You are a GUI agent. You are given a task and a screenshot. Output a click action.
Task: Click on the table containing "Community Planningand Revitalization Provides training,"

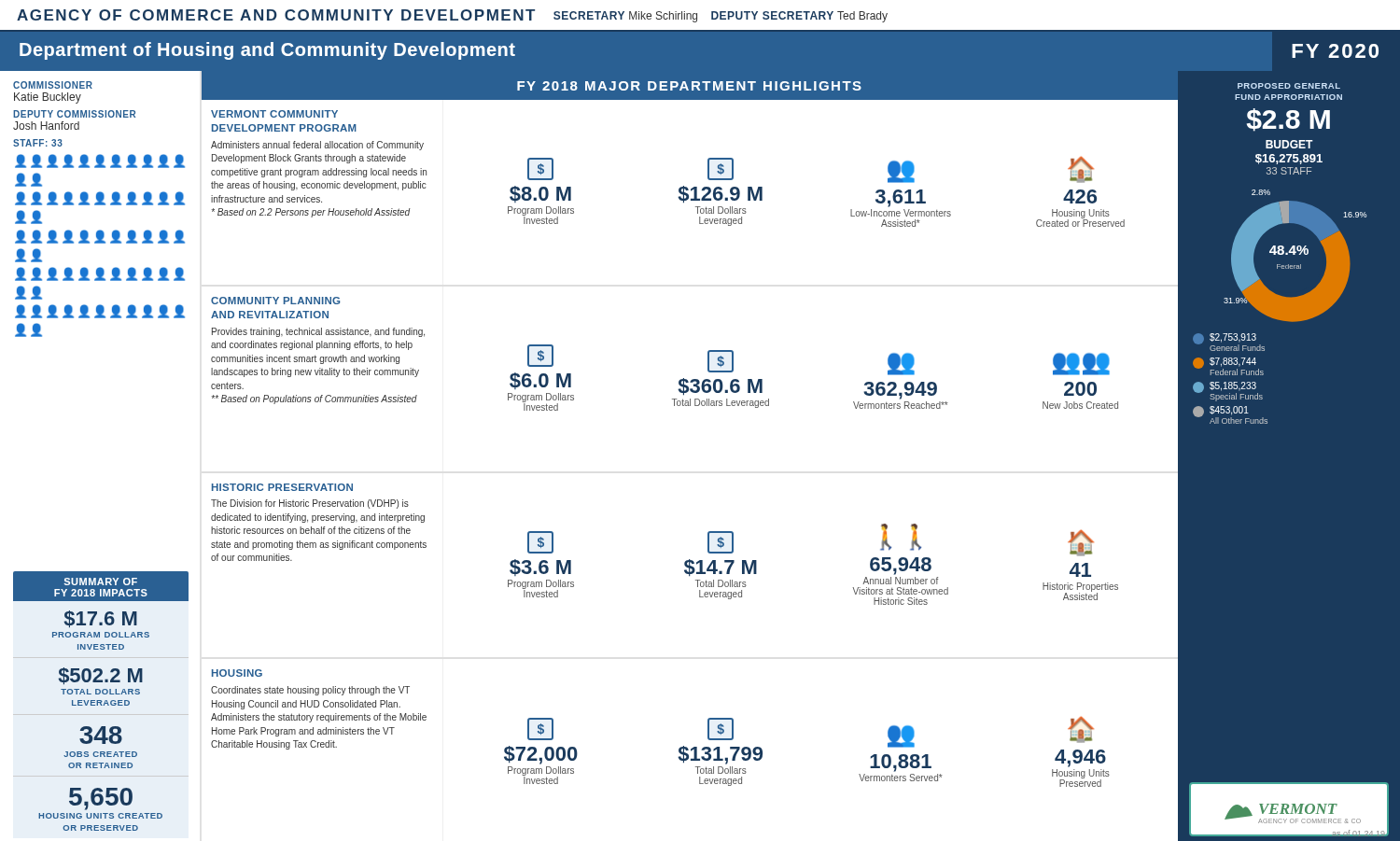690,380
